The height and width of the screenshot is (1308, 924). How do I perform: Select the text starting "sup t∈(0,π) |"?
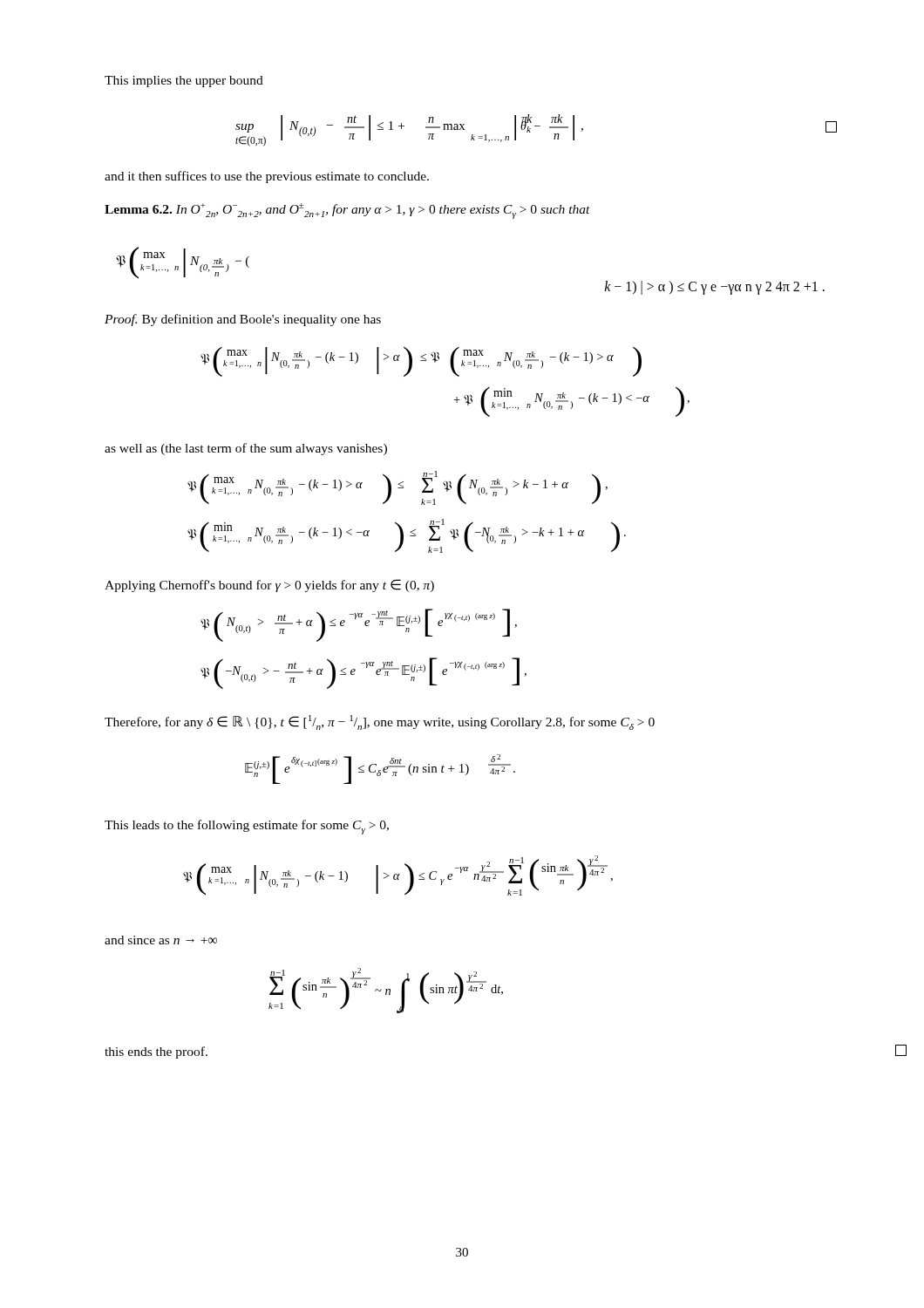(536, 128)
